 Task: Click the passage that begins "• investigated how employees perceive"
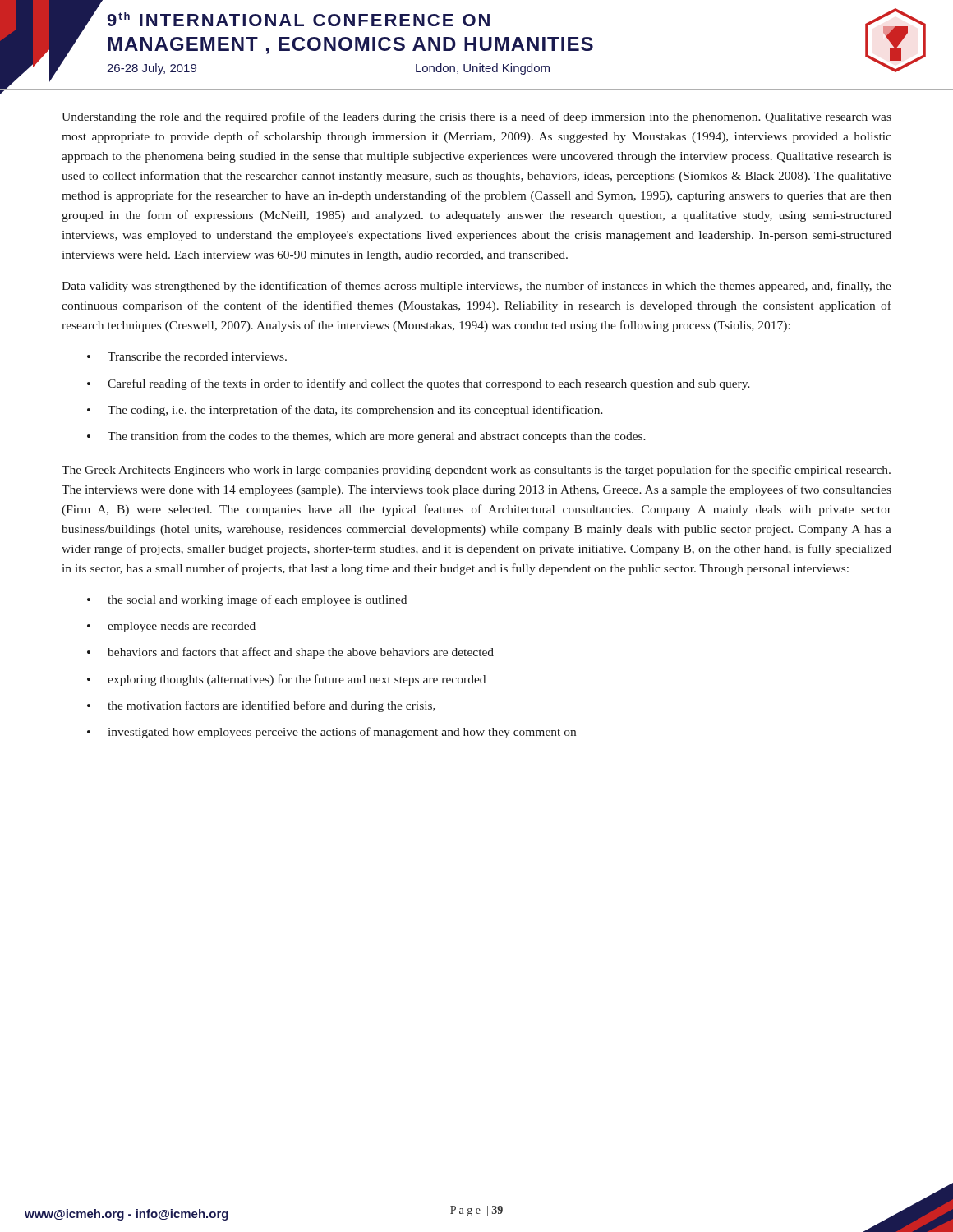[489, 733]
